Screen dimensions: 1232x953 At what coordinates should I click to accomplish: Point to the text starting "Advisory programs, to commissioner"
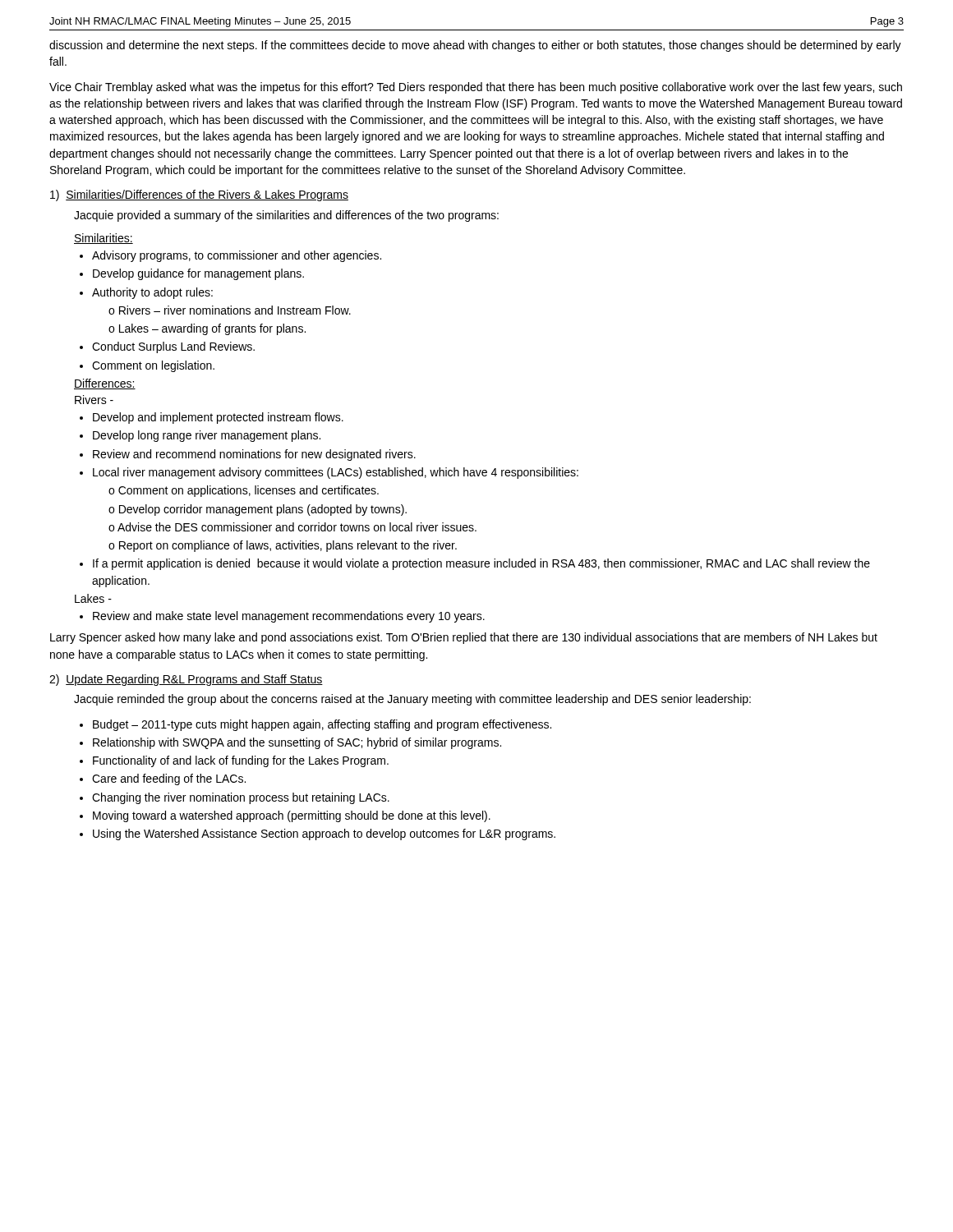pos(237,256)
